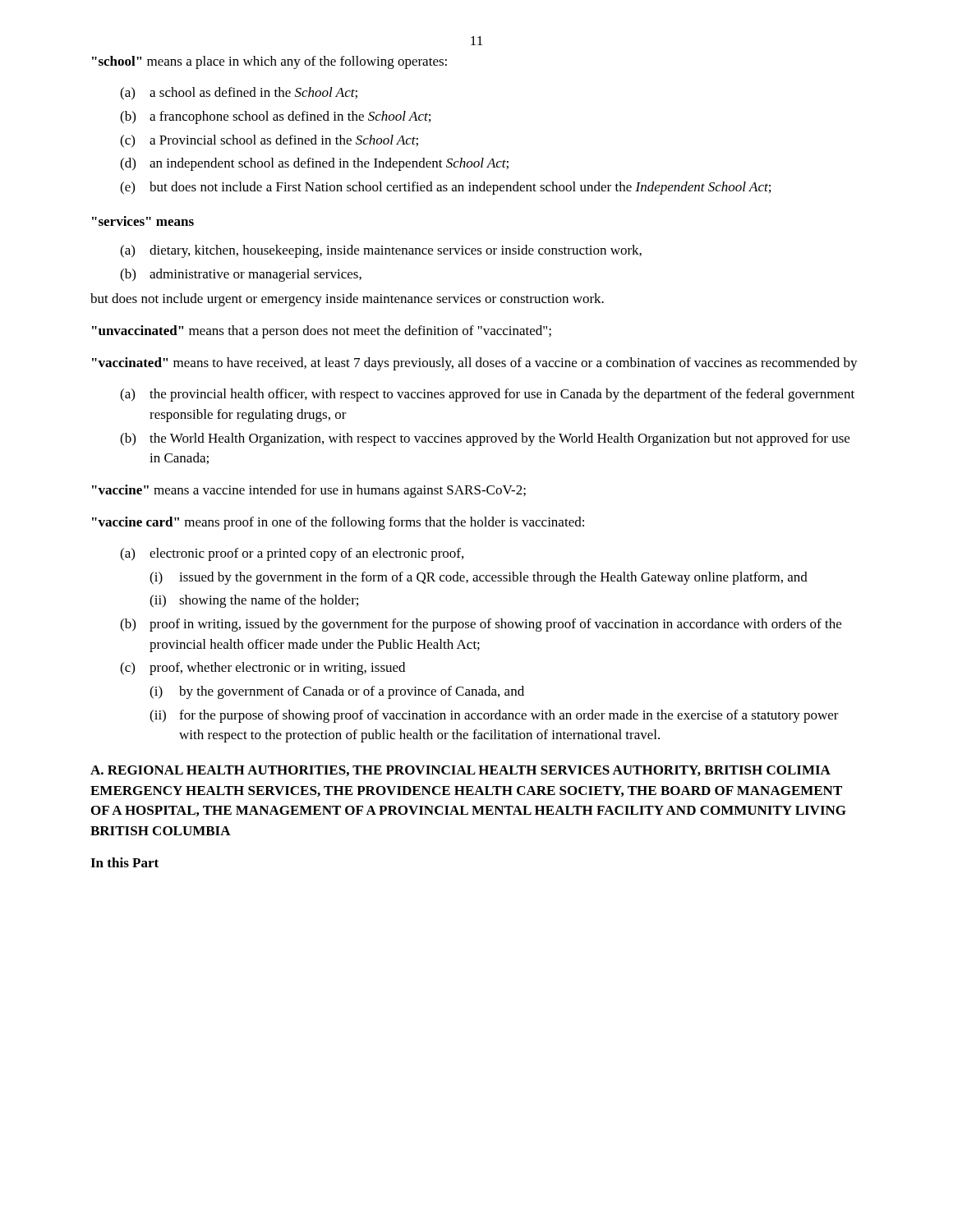Navigate to the element starting ""services" means"
The width and height of the screenshot is (953, 1232).
pyautogui.click(x=142, y=222)
